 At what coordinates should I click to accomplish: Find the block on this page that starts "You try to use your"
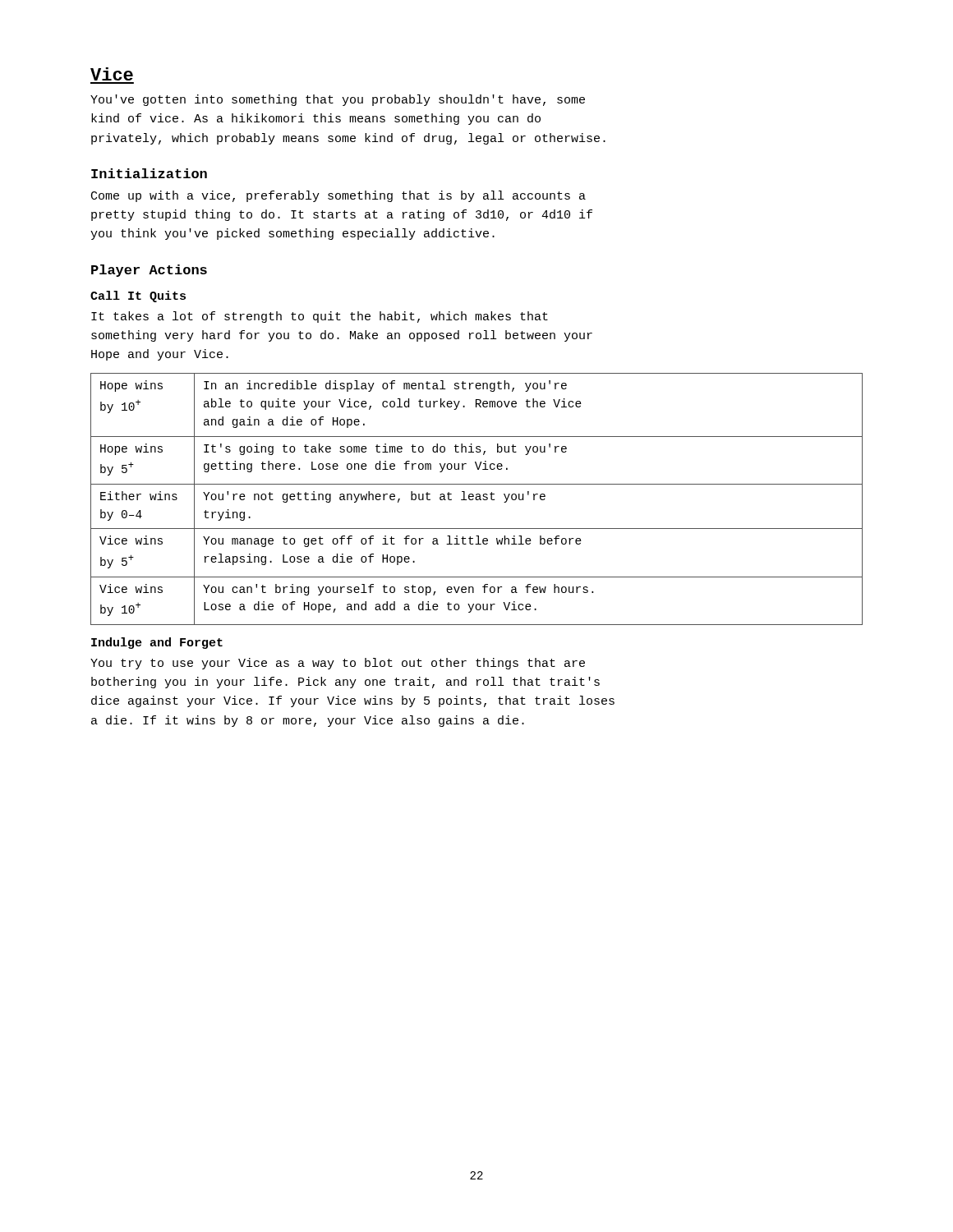353,693
